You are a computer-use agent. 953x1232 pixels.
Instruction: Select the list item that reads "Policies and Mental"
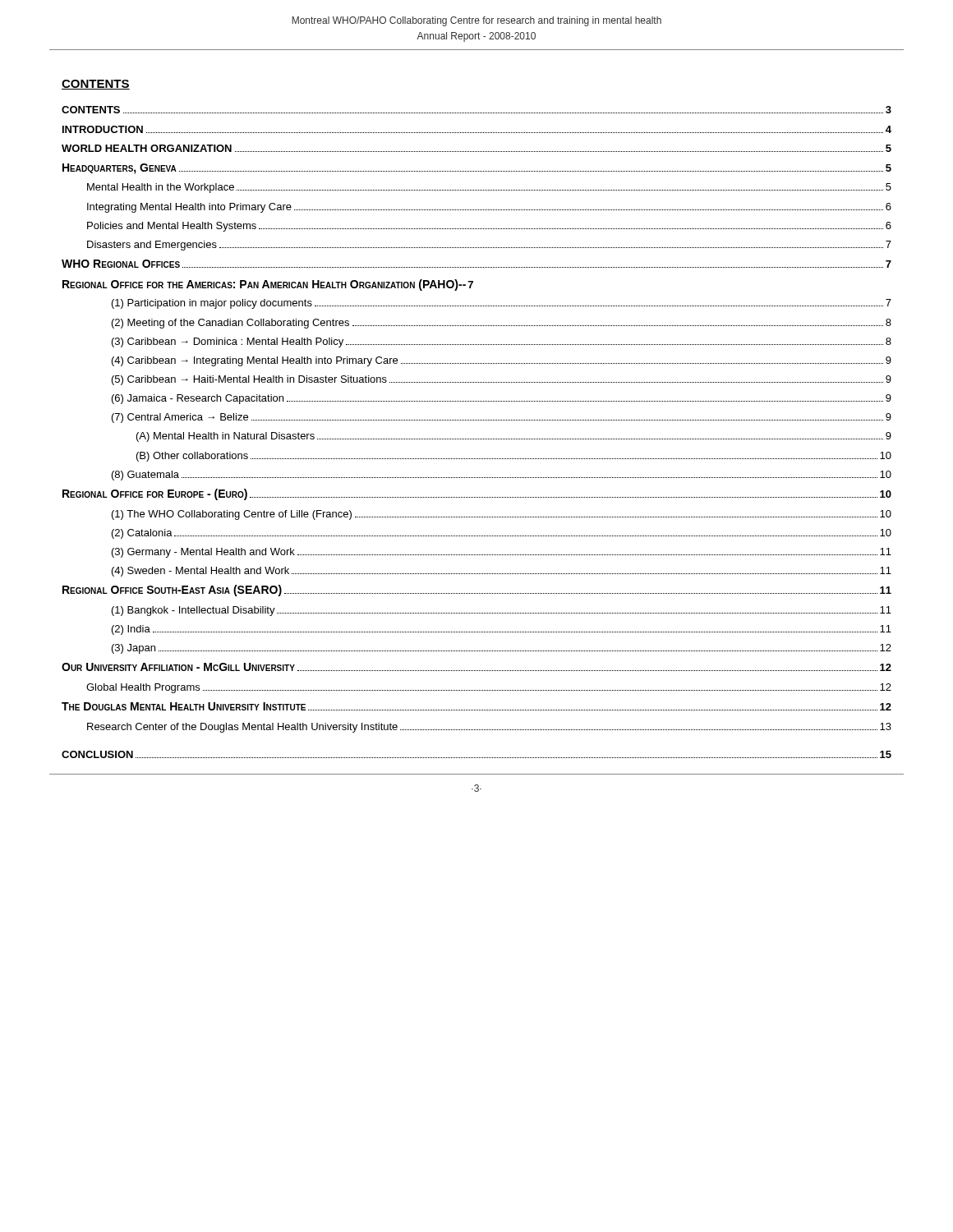(489, 226)
